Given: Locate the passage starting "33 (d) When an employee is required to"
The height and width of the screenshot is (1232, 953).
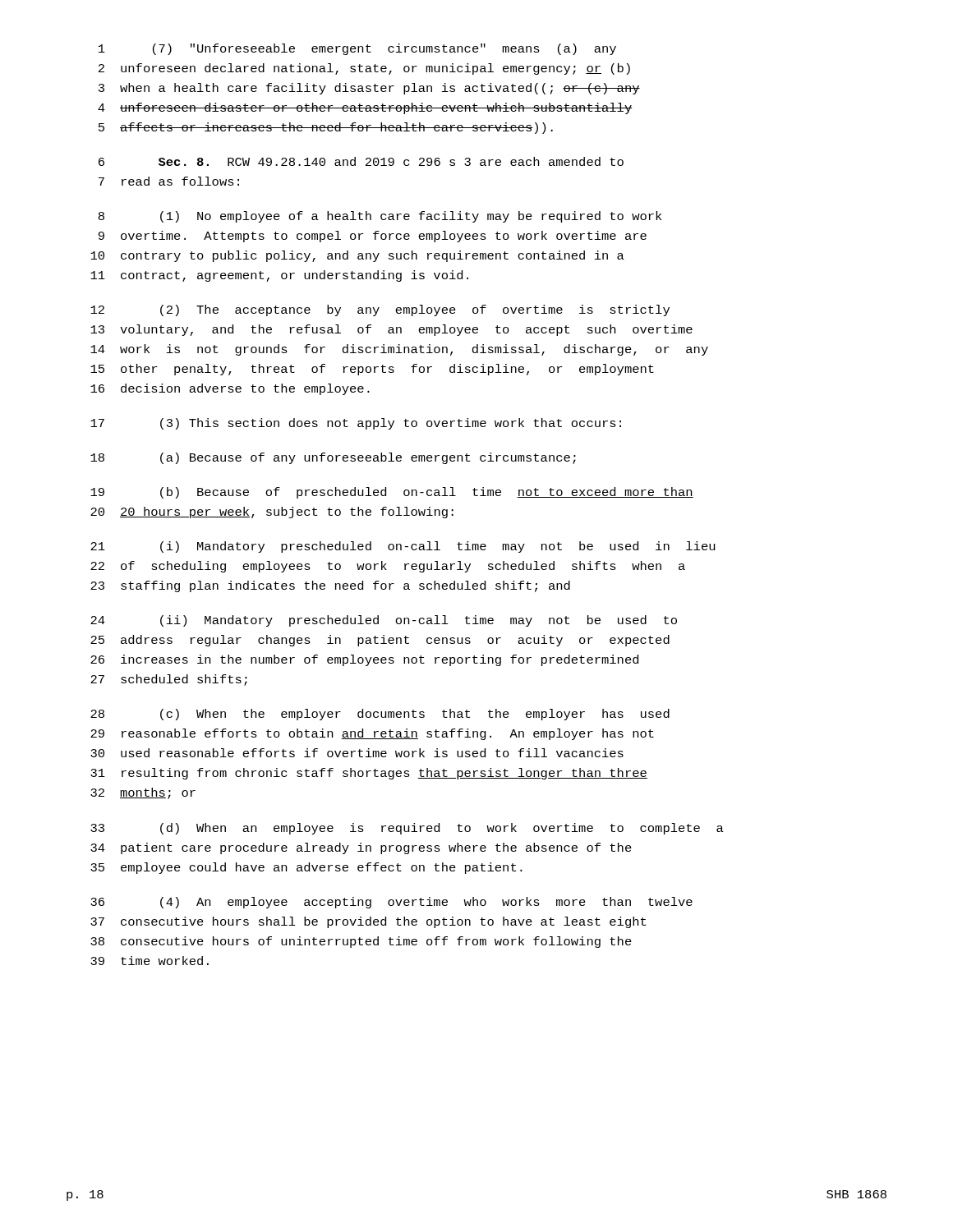Looking at the screenshot, I should 476,848.
